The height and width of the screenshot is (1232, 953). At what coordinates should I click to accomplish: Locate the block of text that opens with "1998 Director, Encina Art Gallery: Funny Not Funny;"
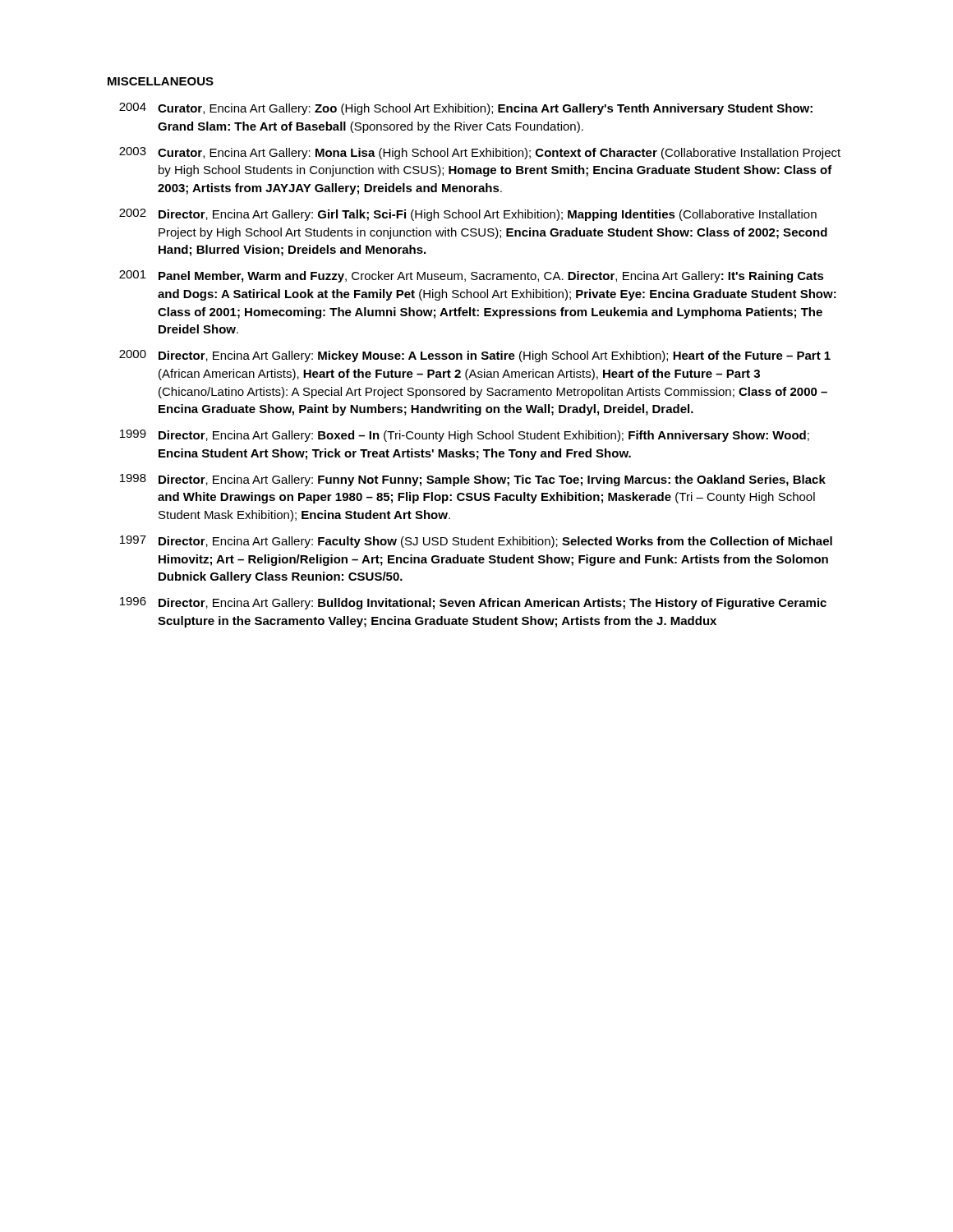point(476,497)
